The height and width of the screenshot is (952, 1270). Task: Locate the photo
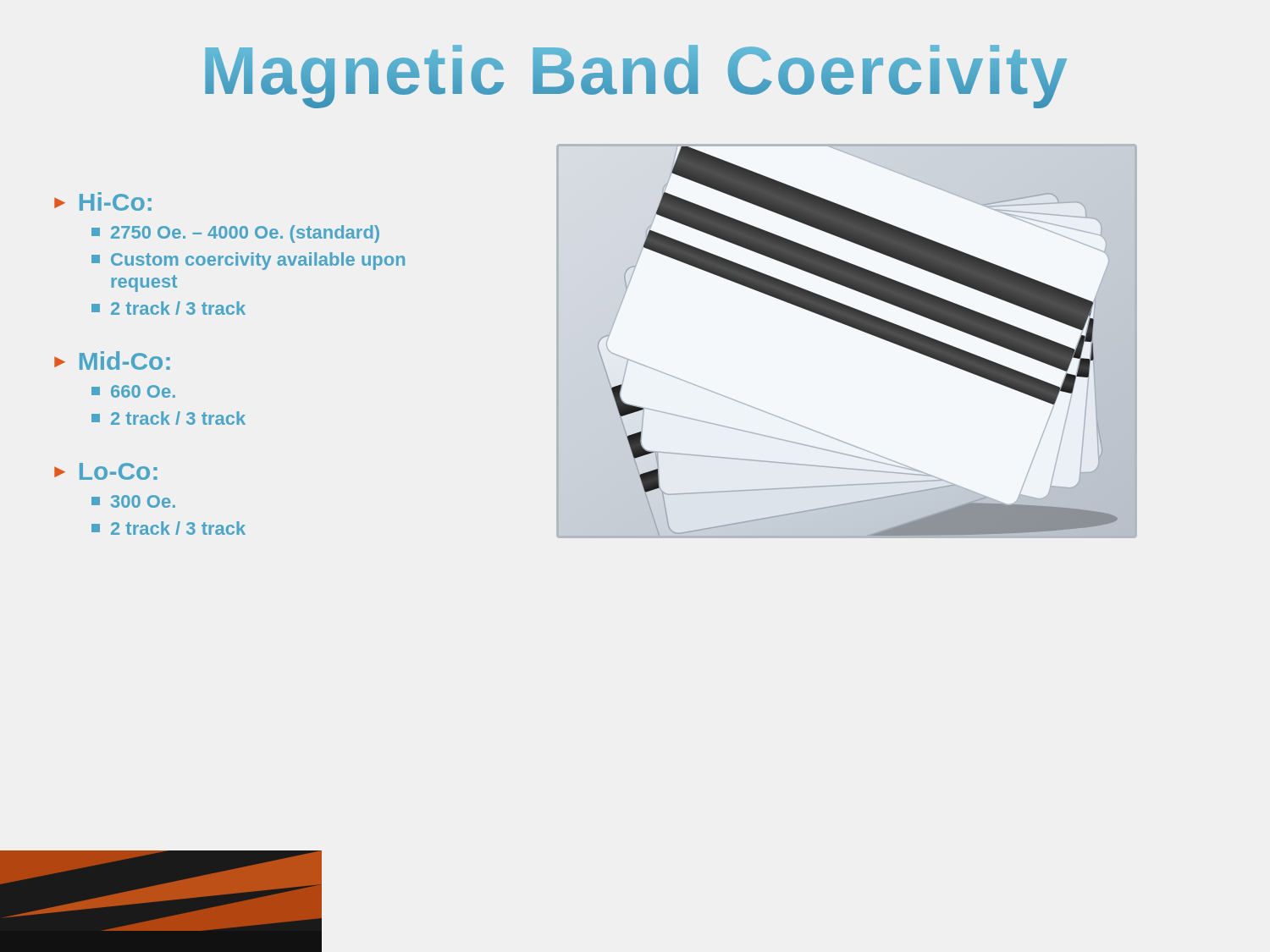point(847,341)
